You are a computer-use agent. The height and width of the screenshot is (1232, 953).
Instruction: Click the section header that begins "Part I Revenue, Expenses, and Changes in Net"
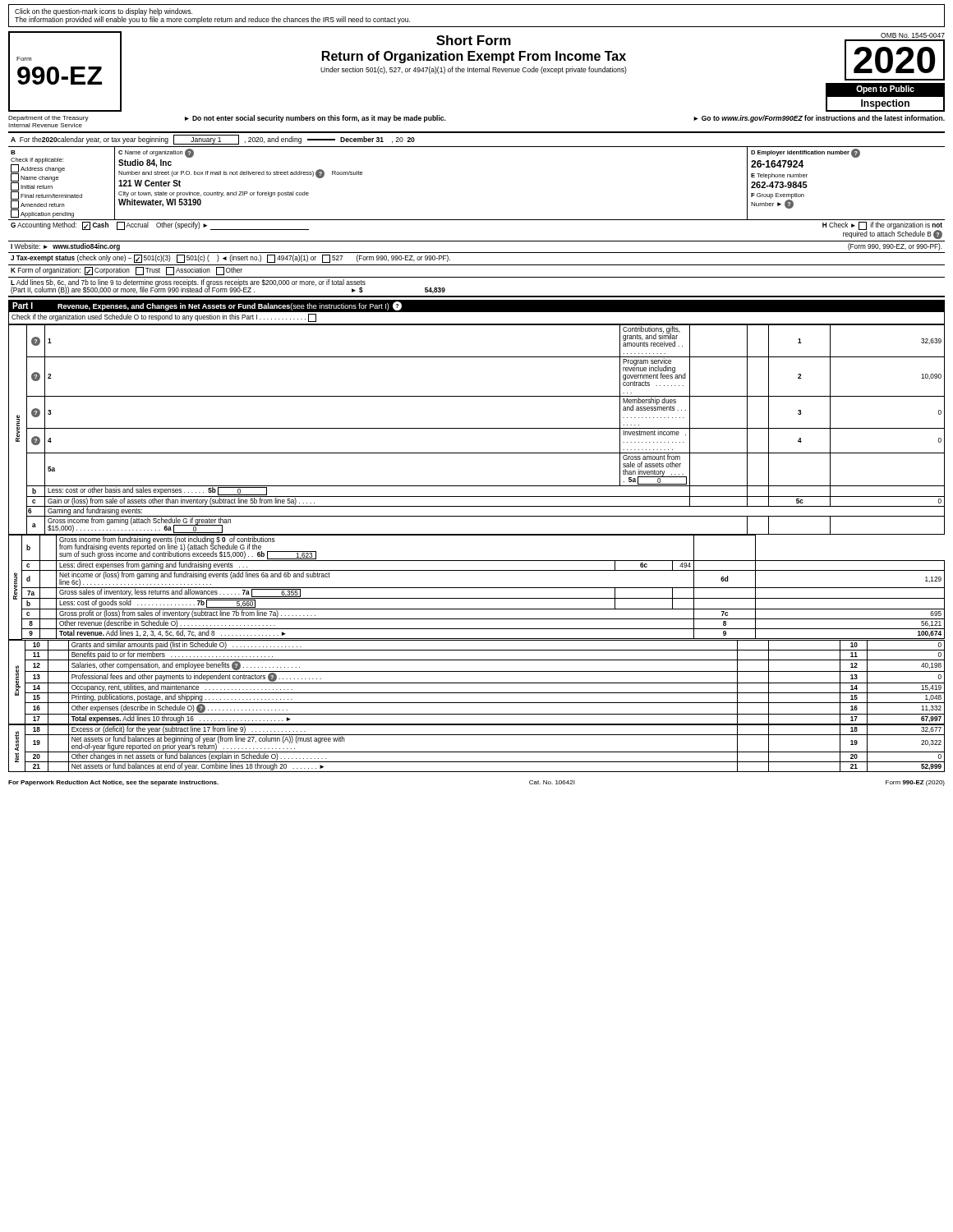coord(207,306)
